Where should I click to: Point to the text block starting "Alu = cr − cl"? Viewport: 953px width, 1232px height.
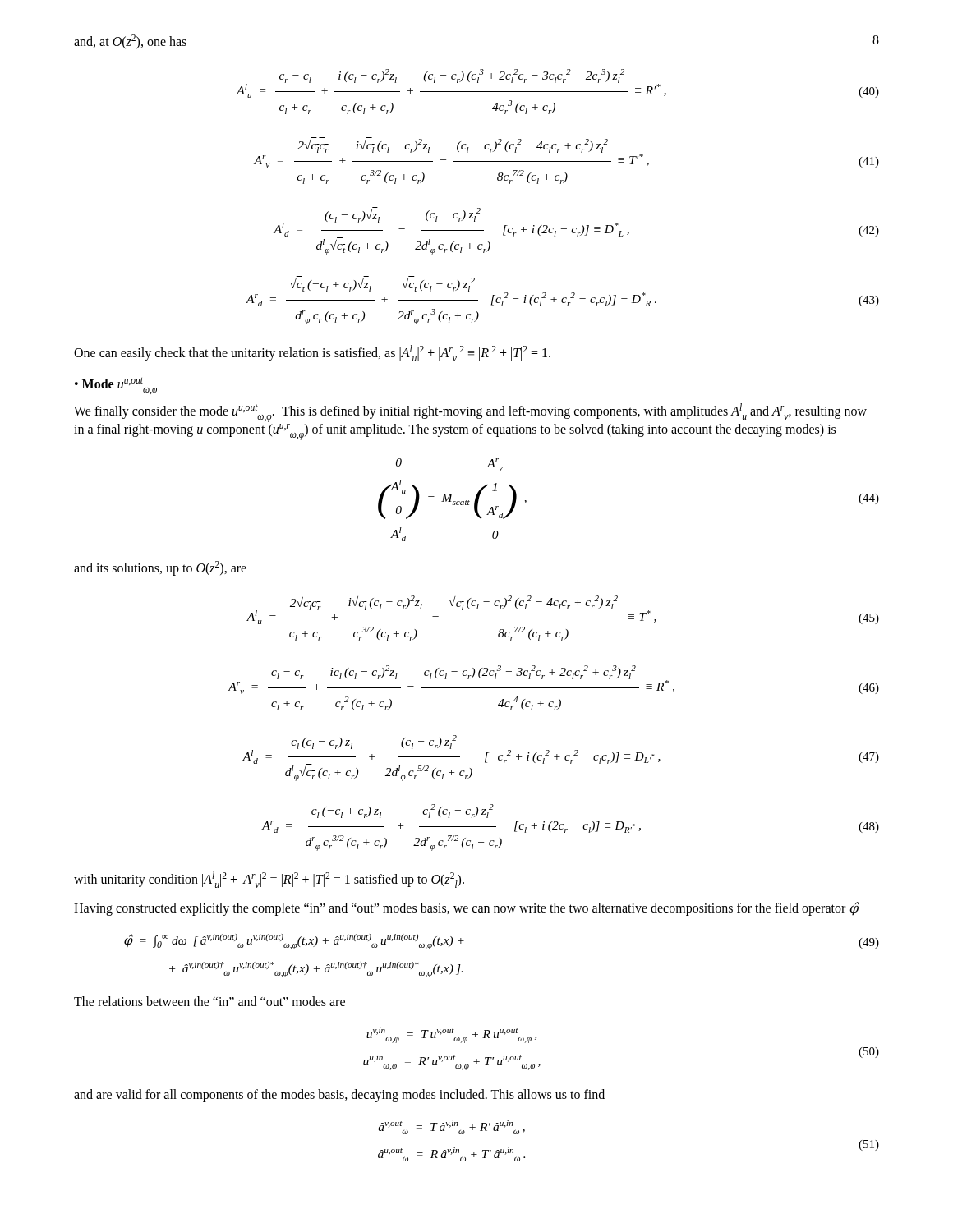click(x=476, y=92)
